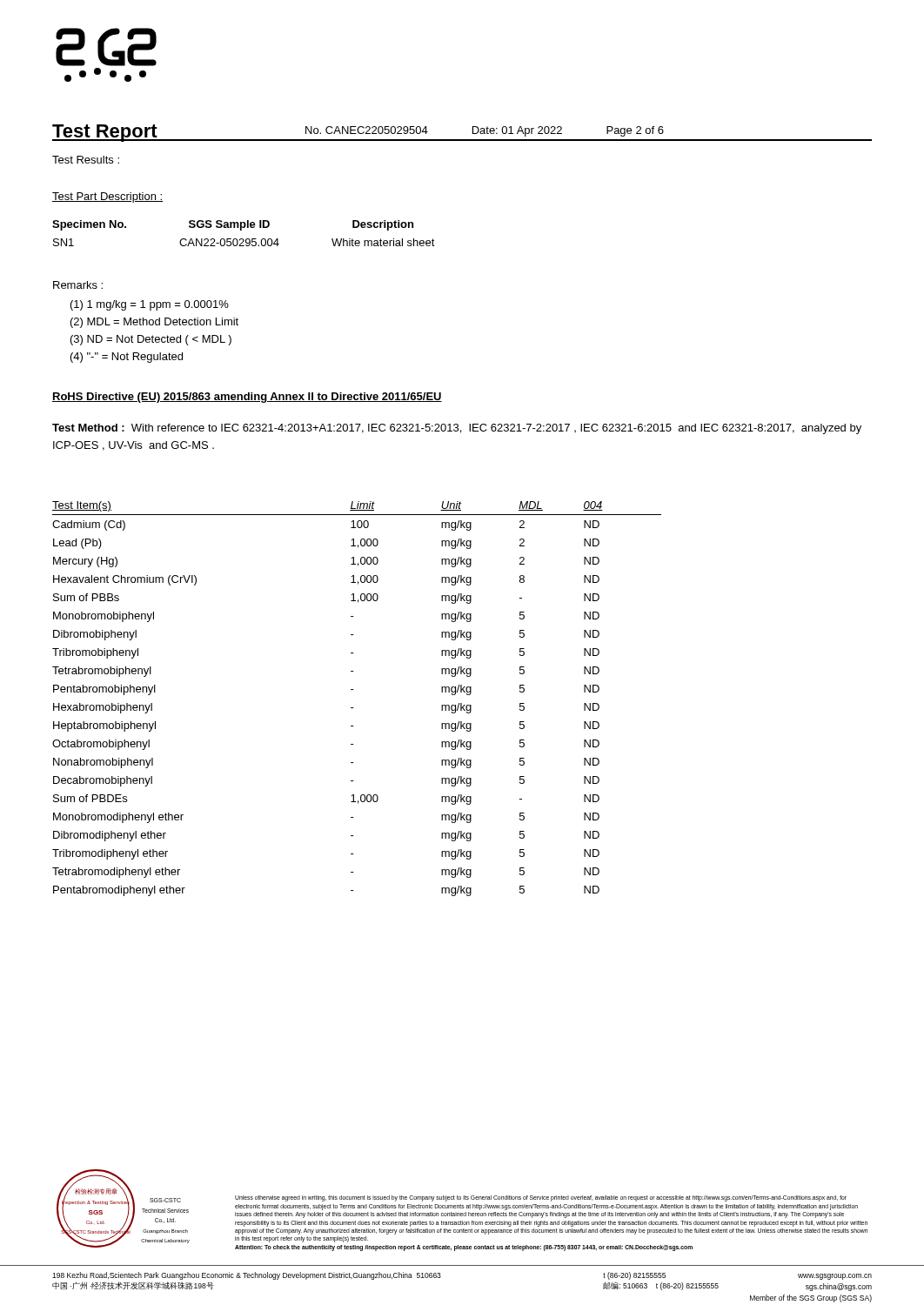
Task: Find the list item containing "(3) ND = Not Detected ( < MDL"
Action: coord(151,339)
